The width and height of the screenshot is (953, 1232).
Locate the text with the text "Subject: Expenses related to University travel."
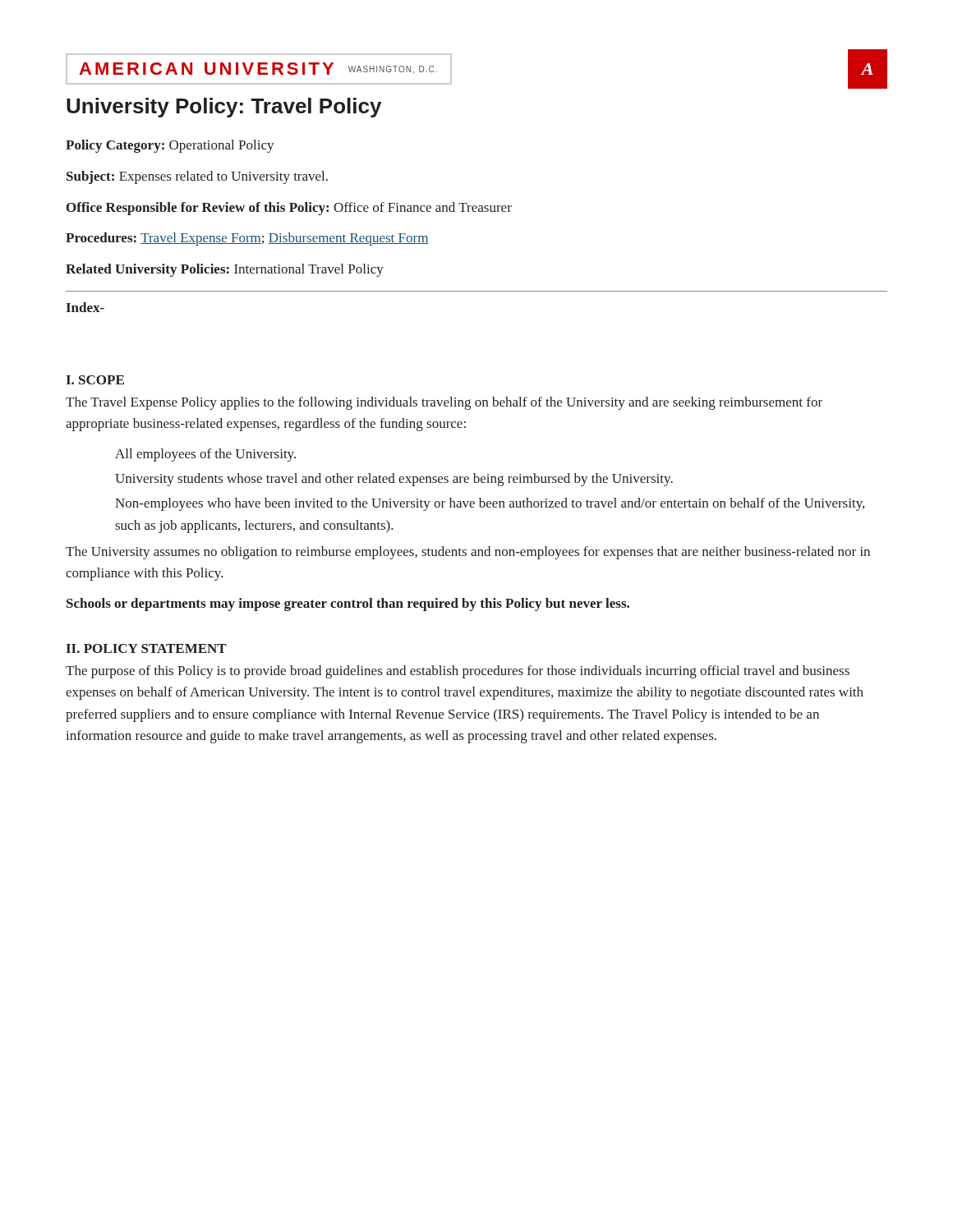[197, 176]
